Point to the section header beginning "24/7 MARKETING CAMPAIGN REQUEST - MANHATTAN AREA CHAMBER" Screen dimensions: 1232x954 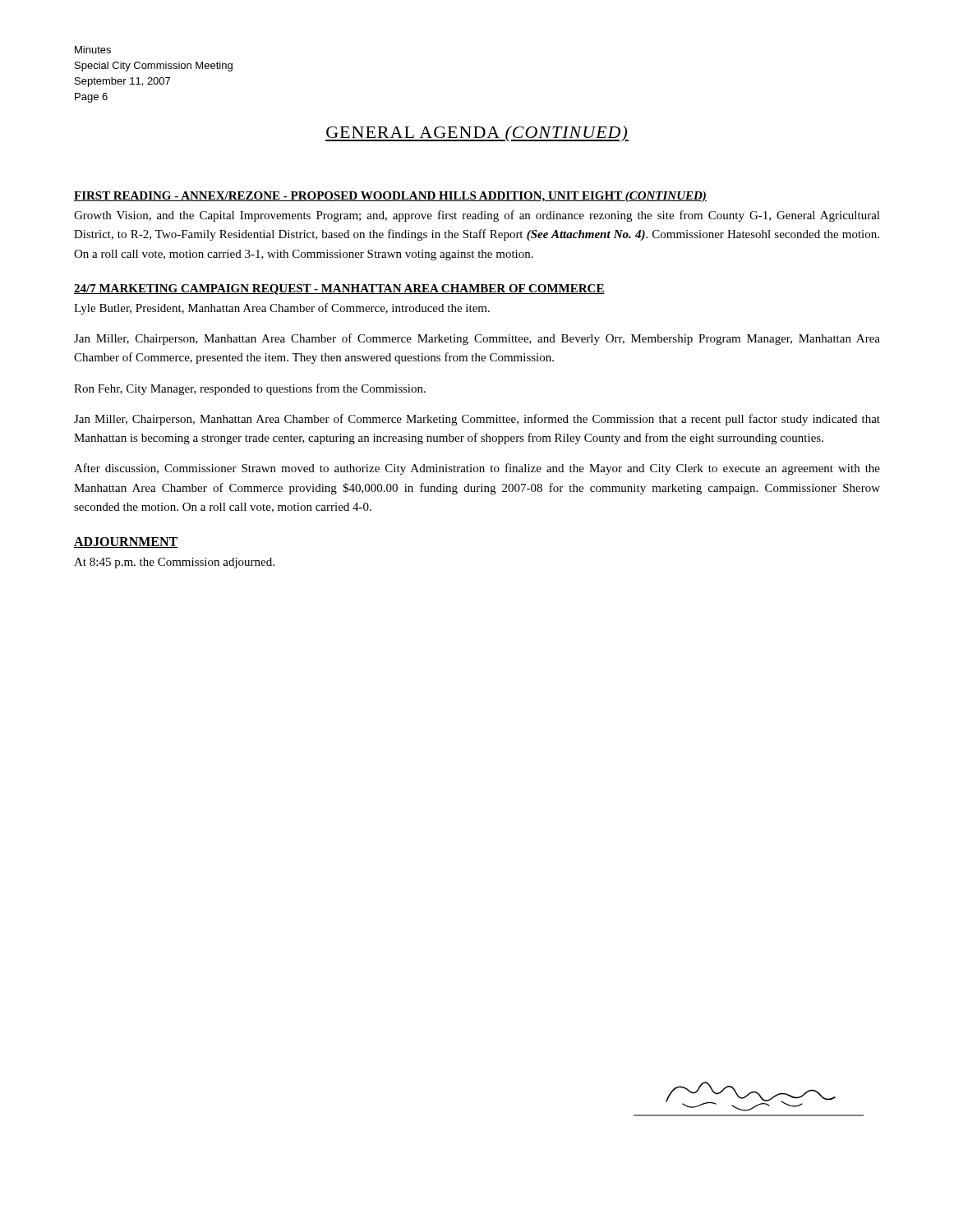[339, 288]
